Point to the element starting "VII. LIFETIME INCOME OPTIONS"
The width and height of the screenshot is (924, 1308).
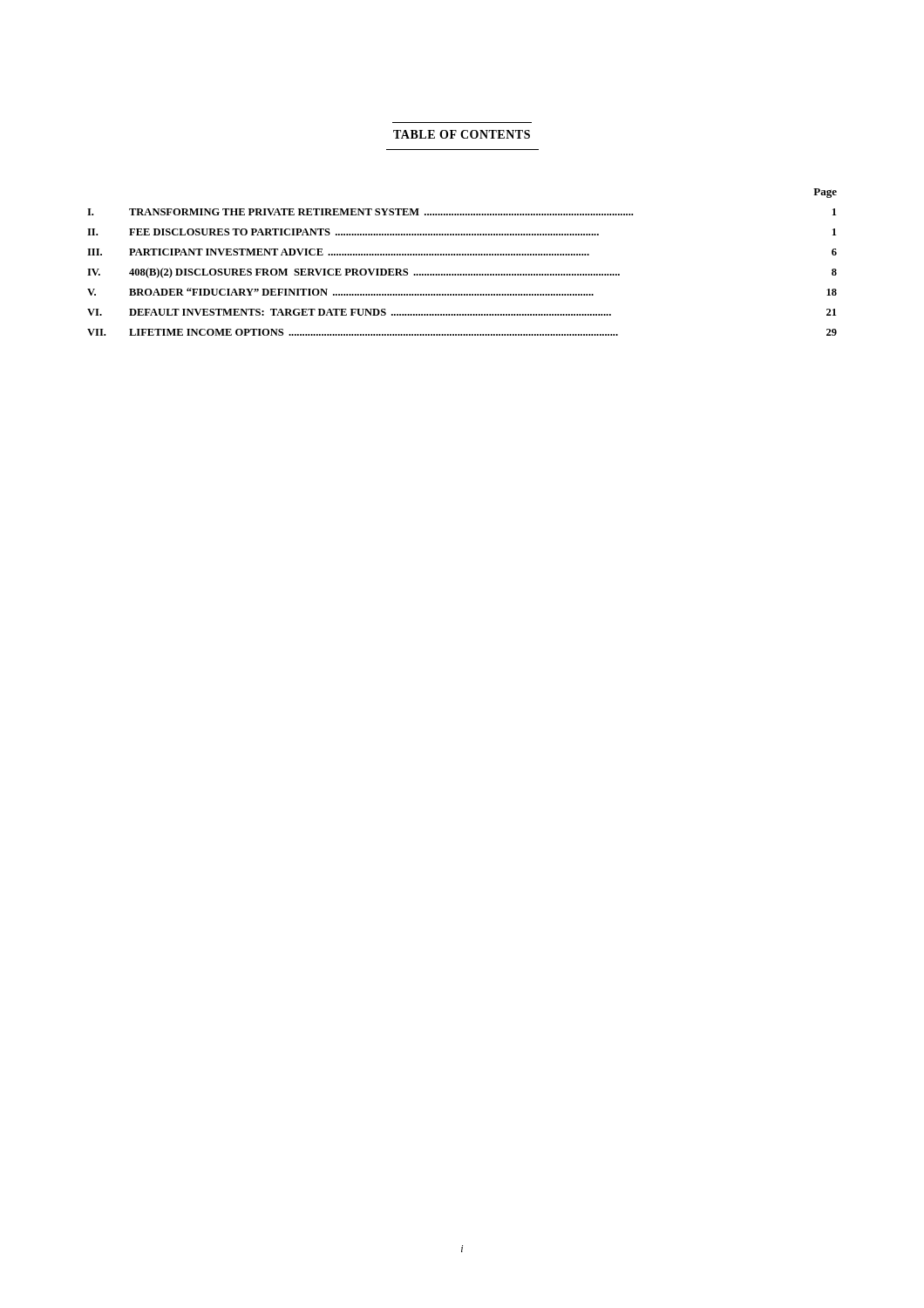(x=462, y=333)
